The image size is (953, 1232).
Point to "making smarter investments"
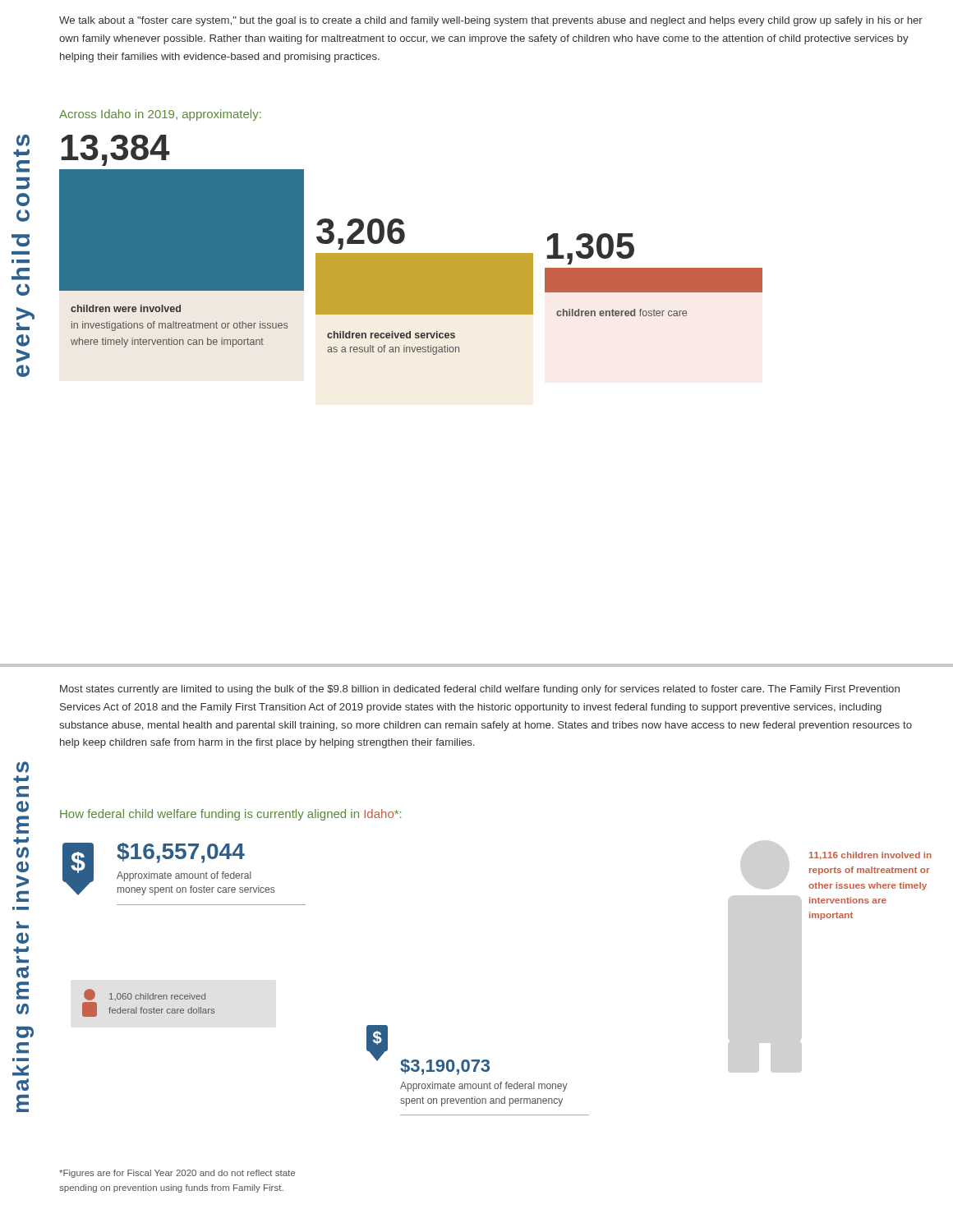[21, 936]
